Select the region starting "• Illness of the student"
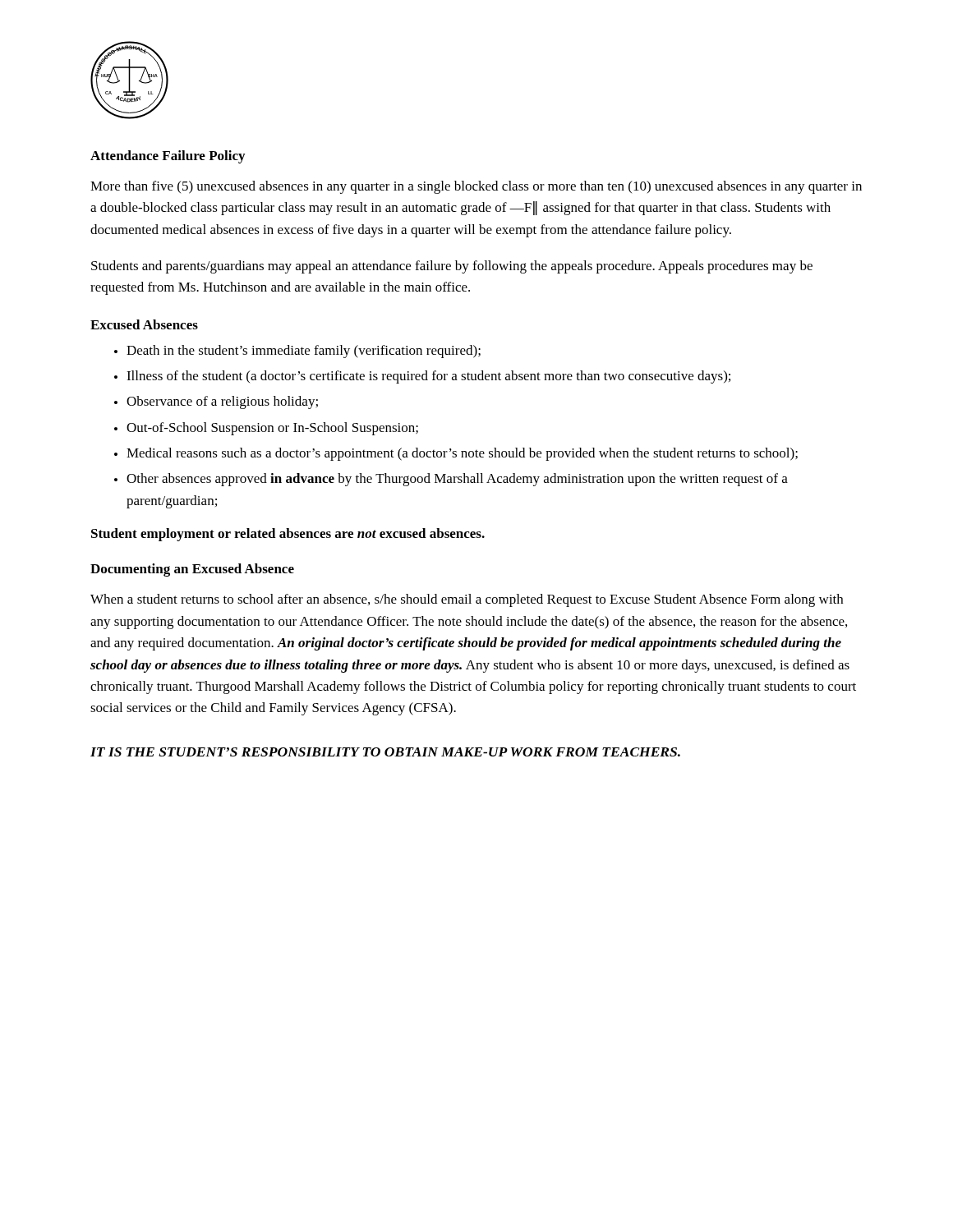This screenshot has height=1232, width=953. tap(423, 377)
